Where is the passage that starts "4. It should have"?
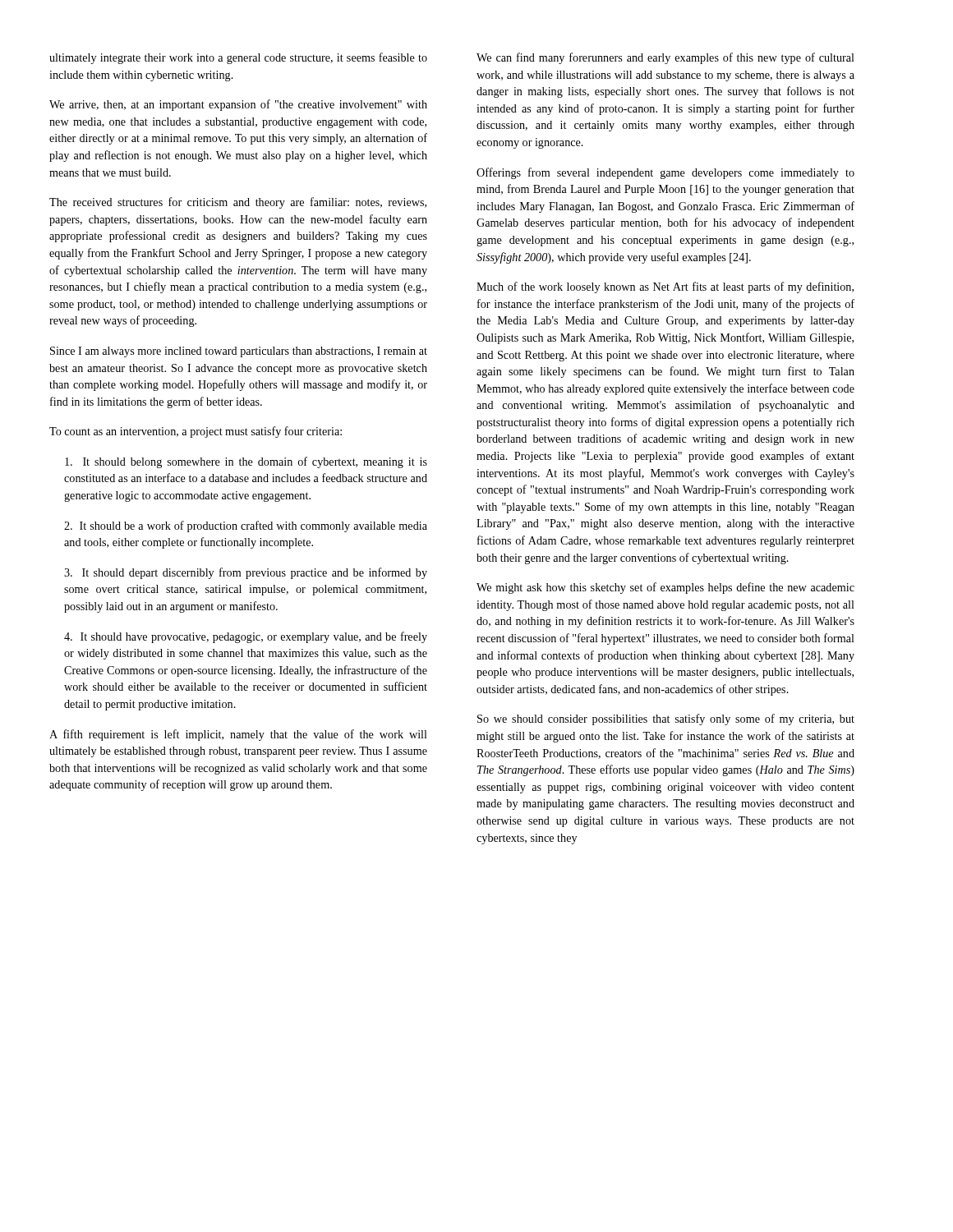This screenshot has width=953, height=1232. coord(246,670)
